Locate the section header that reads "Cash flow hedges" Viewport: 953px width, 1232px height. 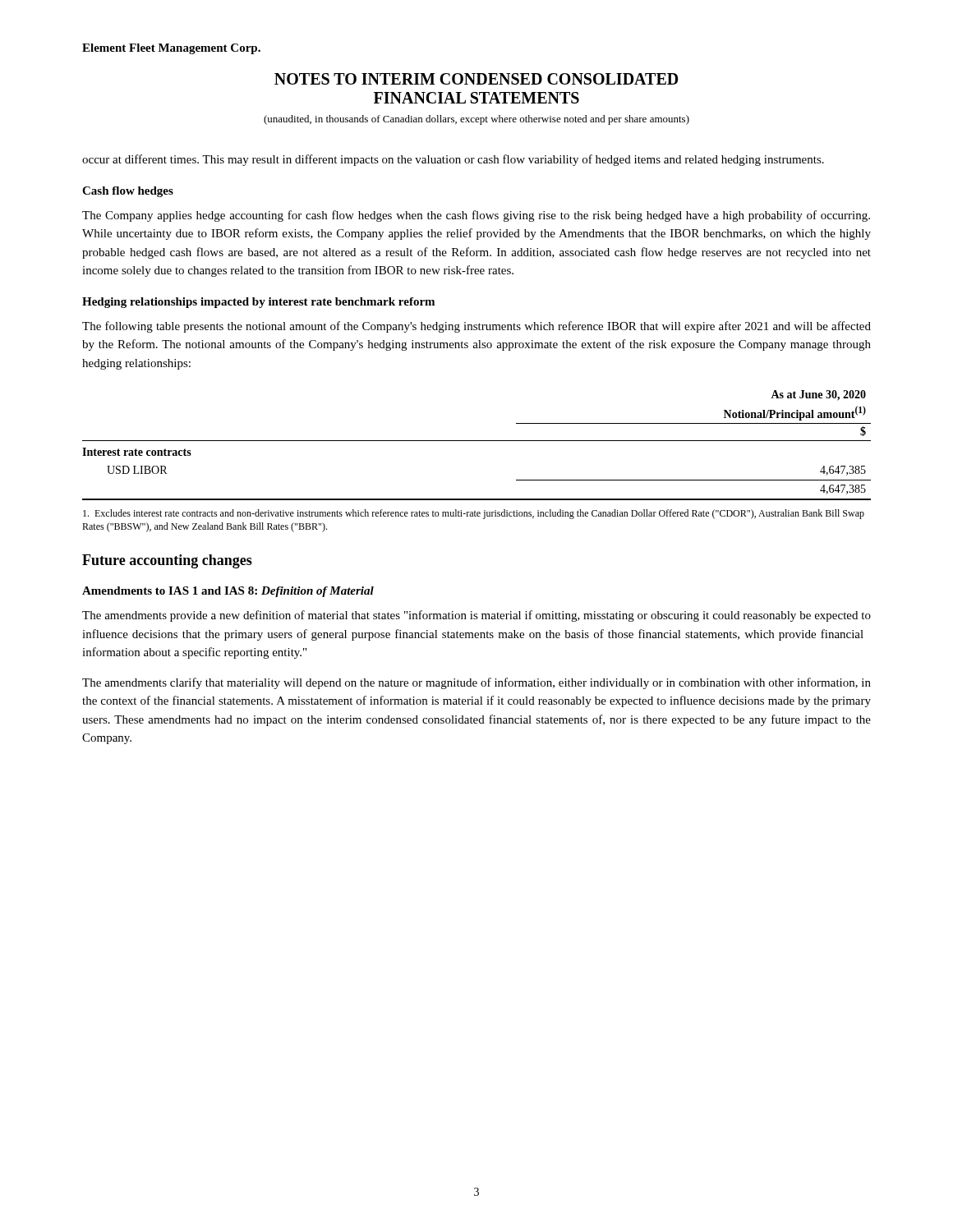(x=128, y=190)
